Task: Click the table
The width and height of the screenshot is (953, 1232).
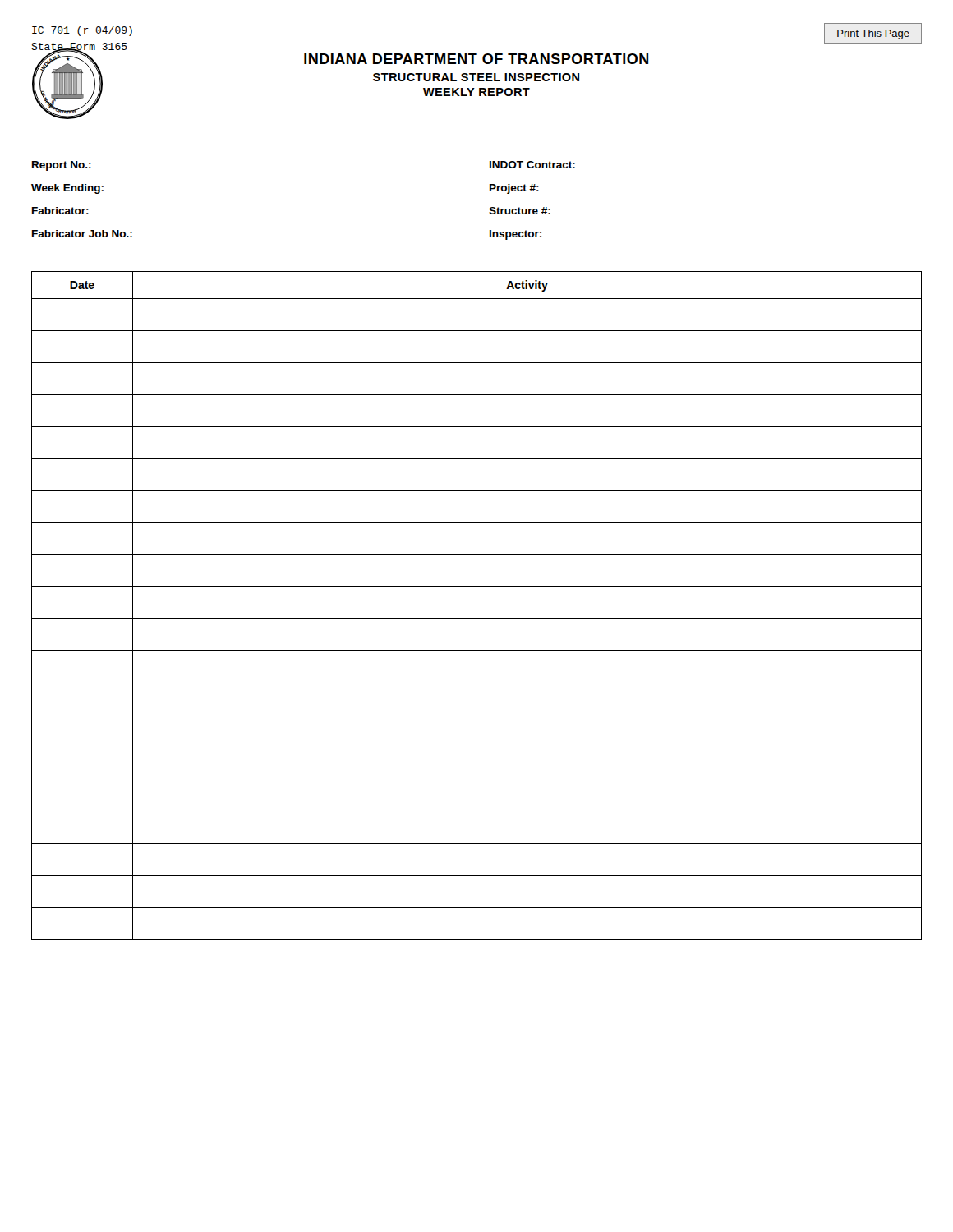Action: click(476, 605)
